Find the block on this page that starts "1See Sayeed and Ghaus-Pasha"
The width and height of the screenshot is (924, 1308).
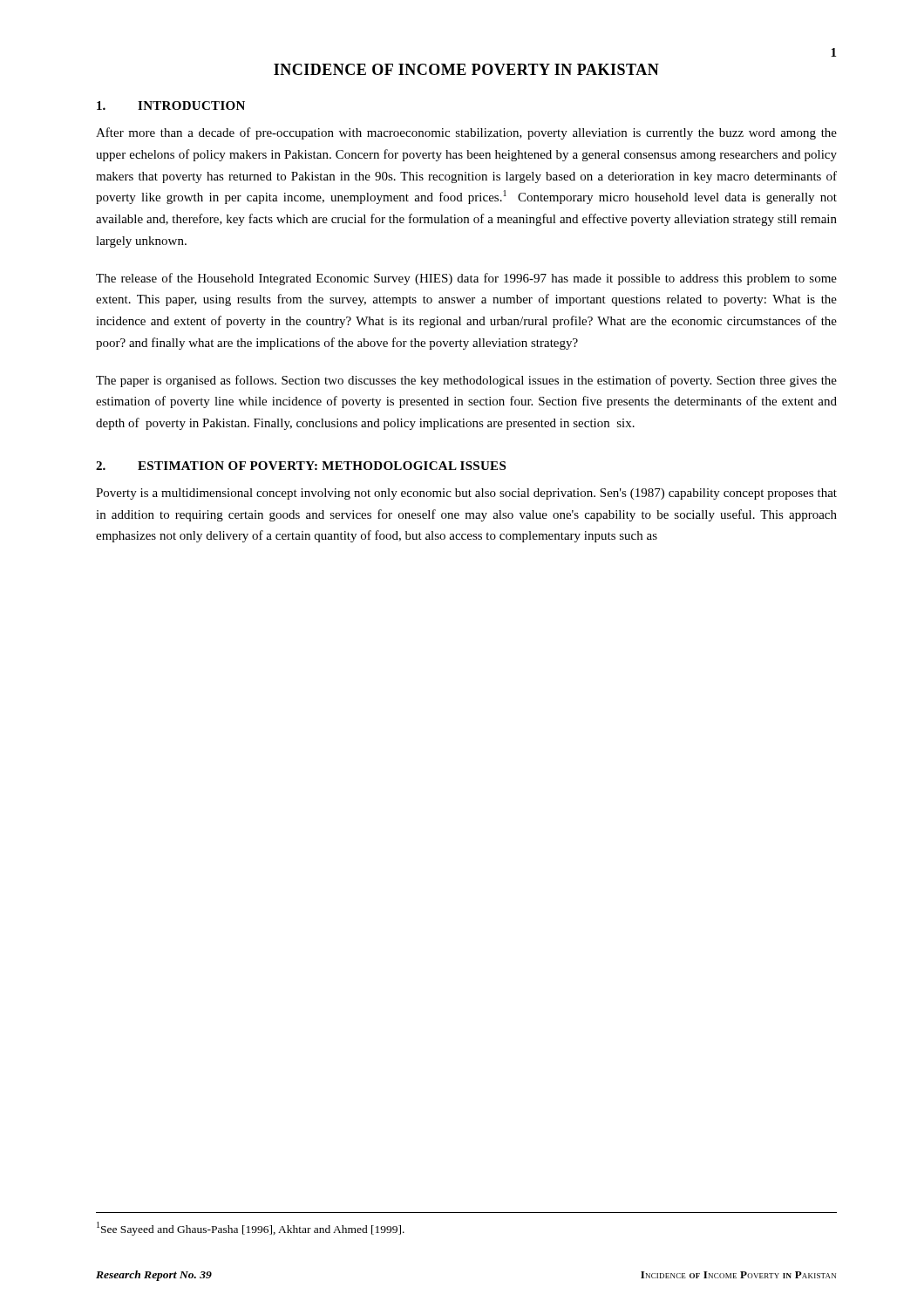250,1228
